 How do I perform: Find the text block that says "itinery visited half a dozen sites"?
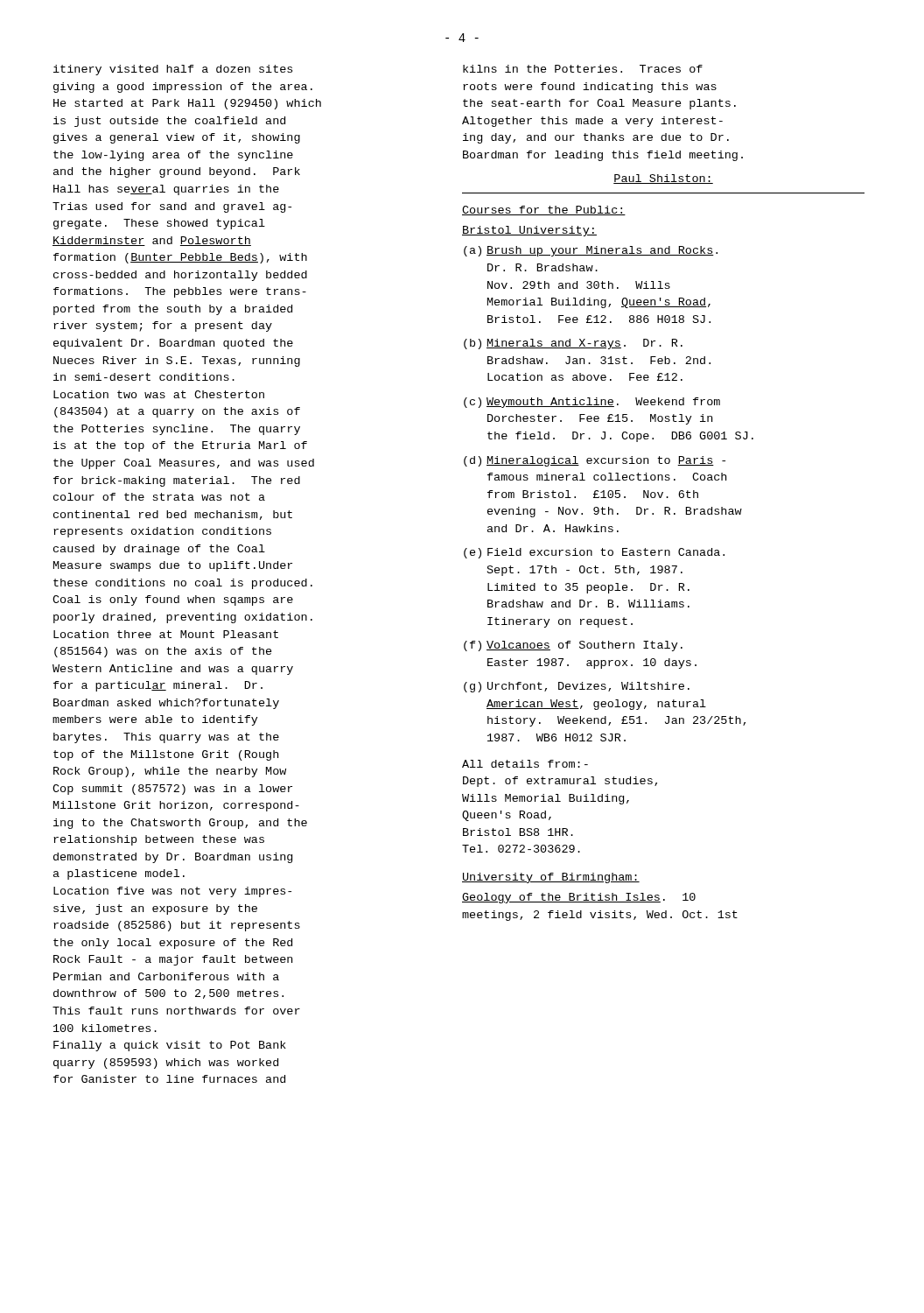point(187,575)
